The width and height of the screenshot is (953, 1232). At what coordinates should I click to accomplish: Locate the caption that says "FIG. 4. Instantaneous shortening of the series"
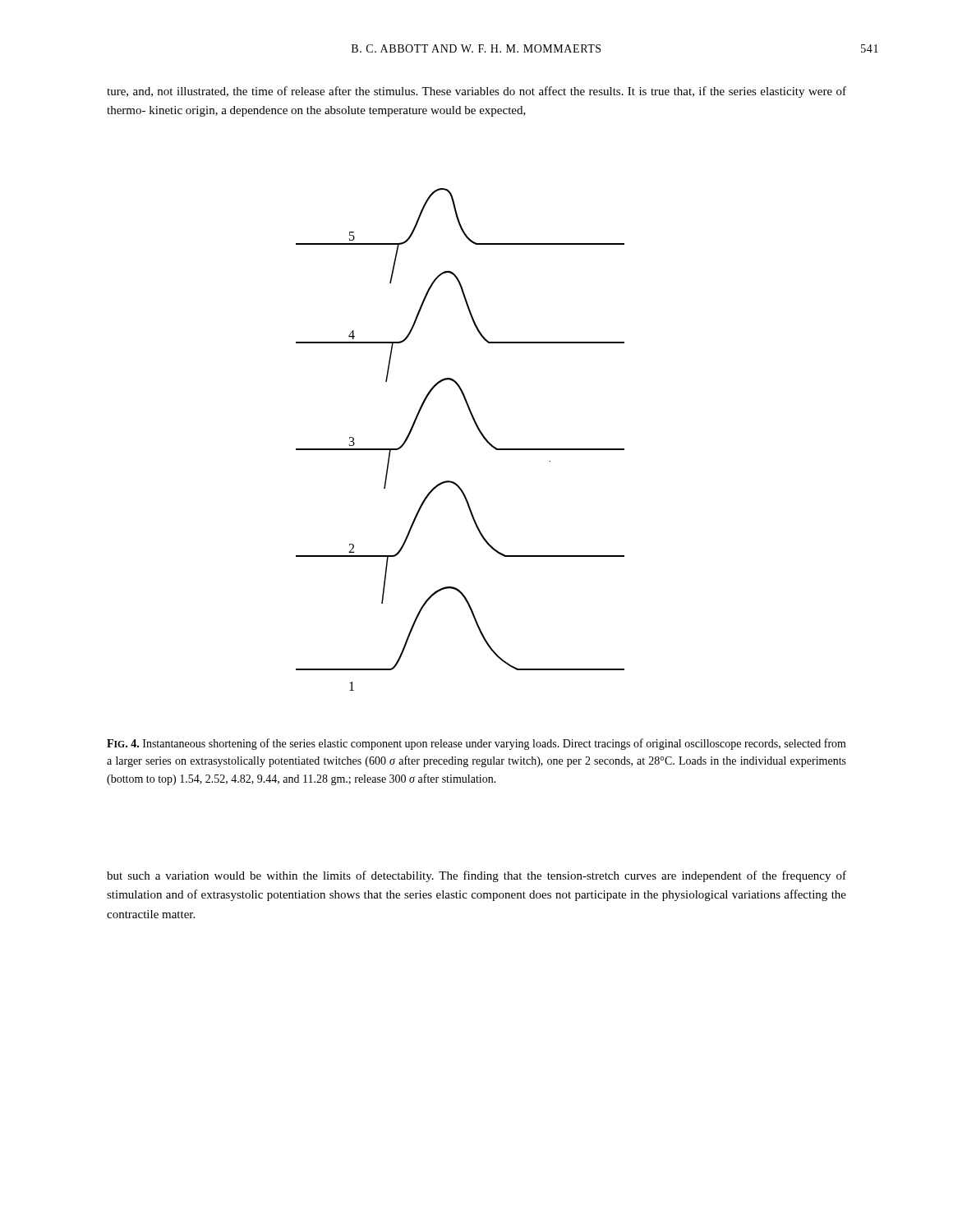coord(476,761)
